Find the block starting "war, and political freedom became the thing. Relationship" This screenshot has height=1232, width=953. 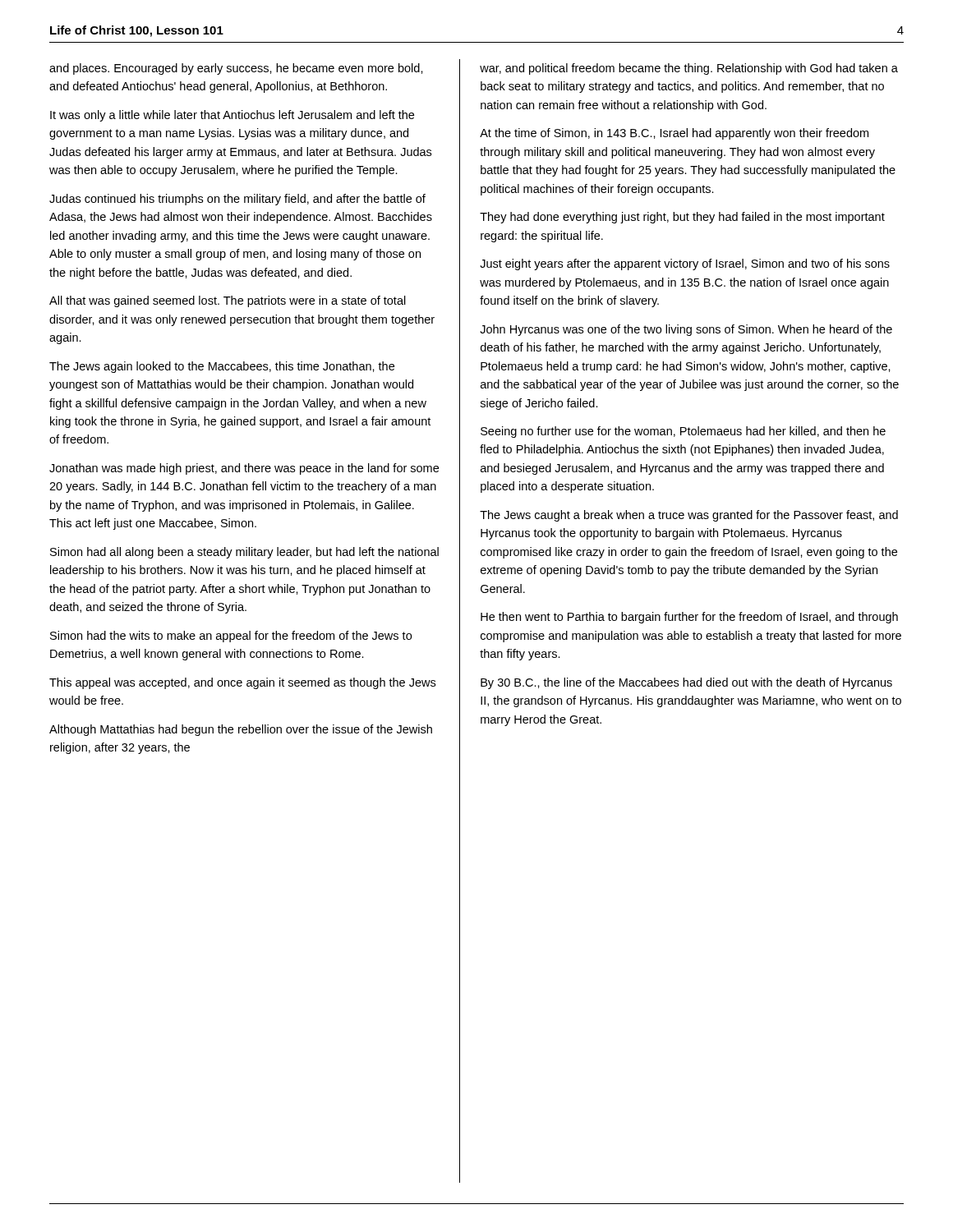click(x=689, y=87)
